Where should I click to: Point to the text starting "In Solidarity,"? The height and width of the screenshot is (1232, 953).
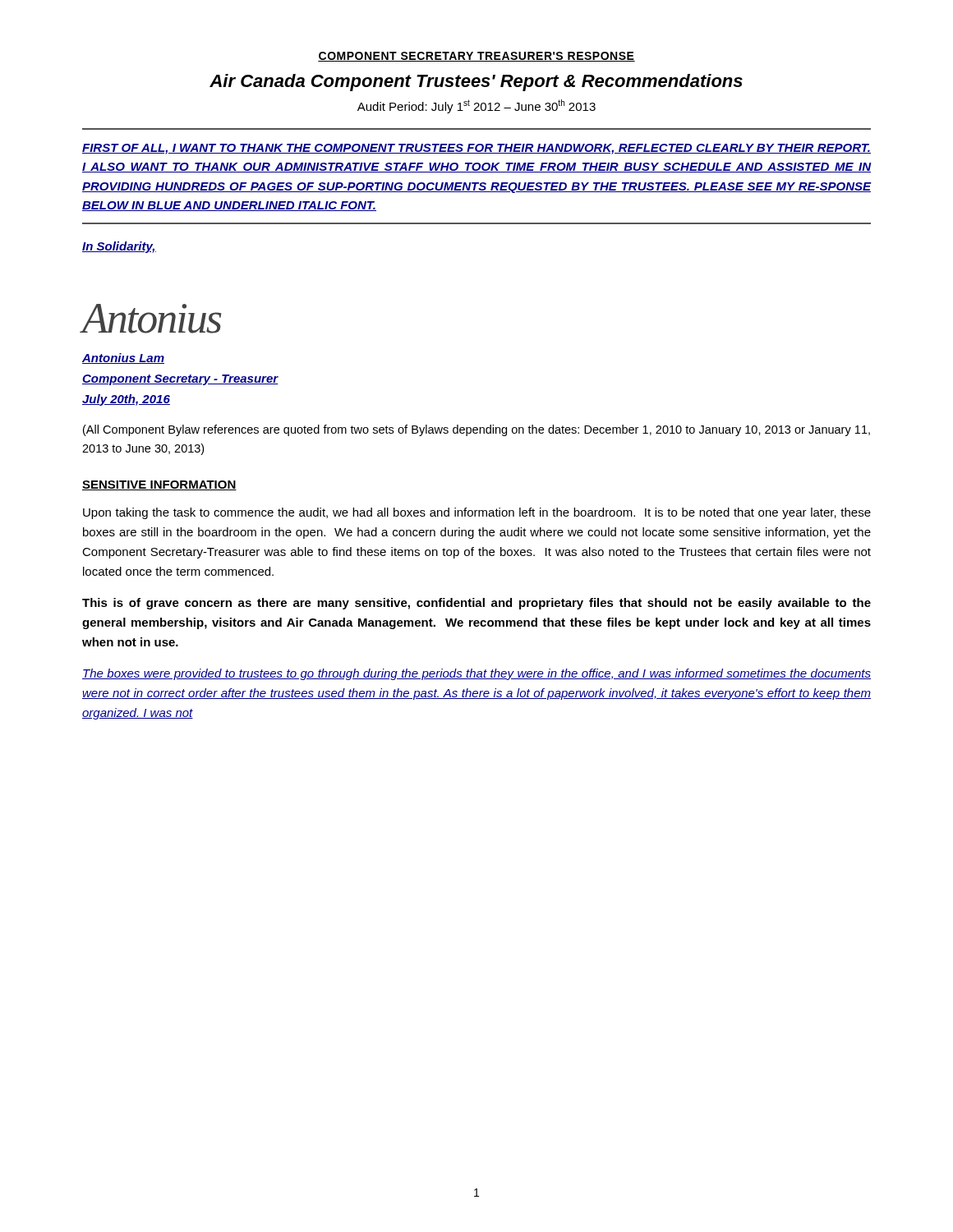(x=119, y=246)
